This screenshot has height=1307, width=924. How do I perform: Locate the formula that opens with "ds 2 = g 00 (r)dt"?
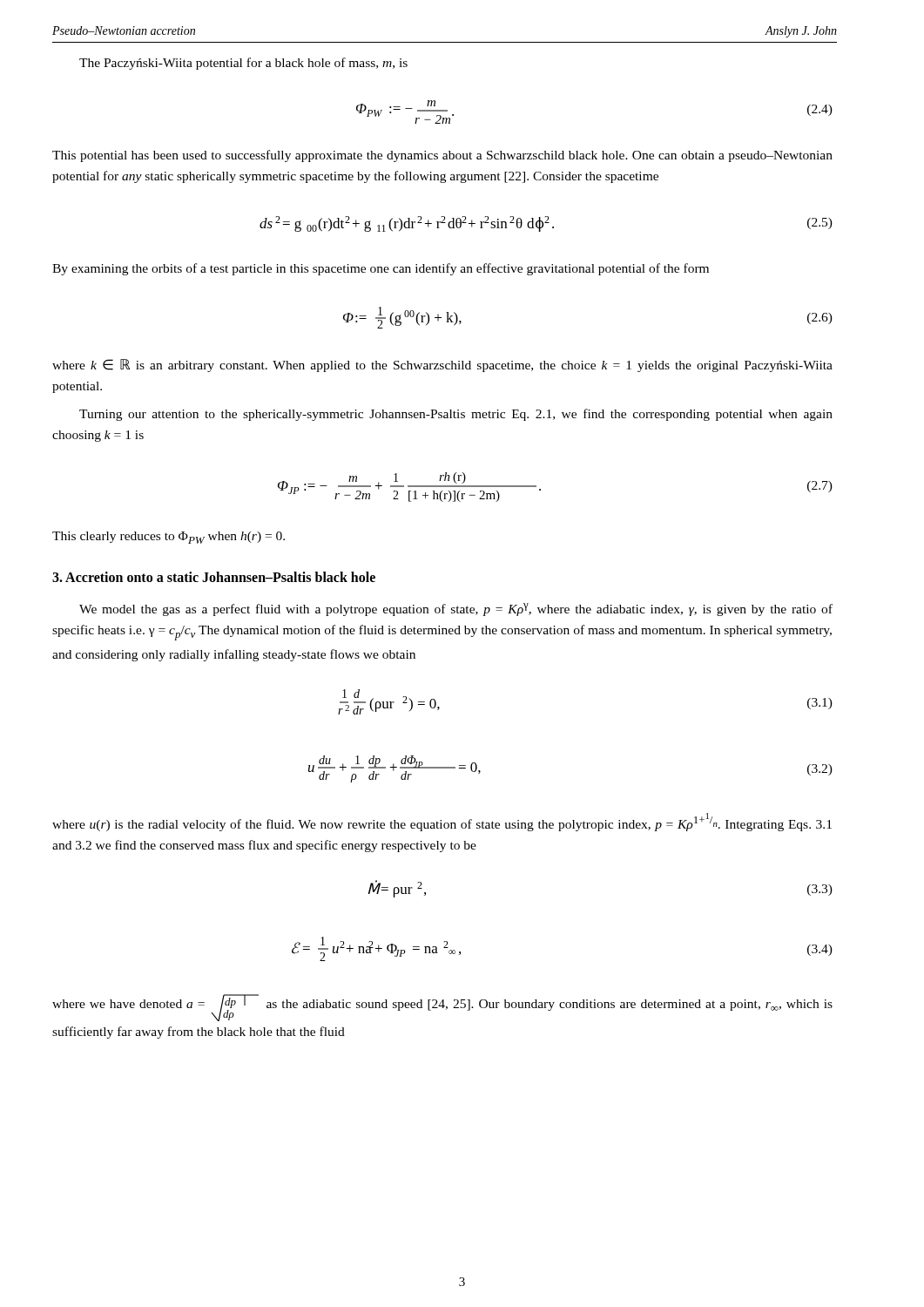[x=546, y=222]
